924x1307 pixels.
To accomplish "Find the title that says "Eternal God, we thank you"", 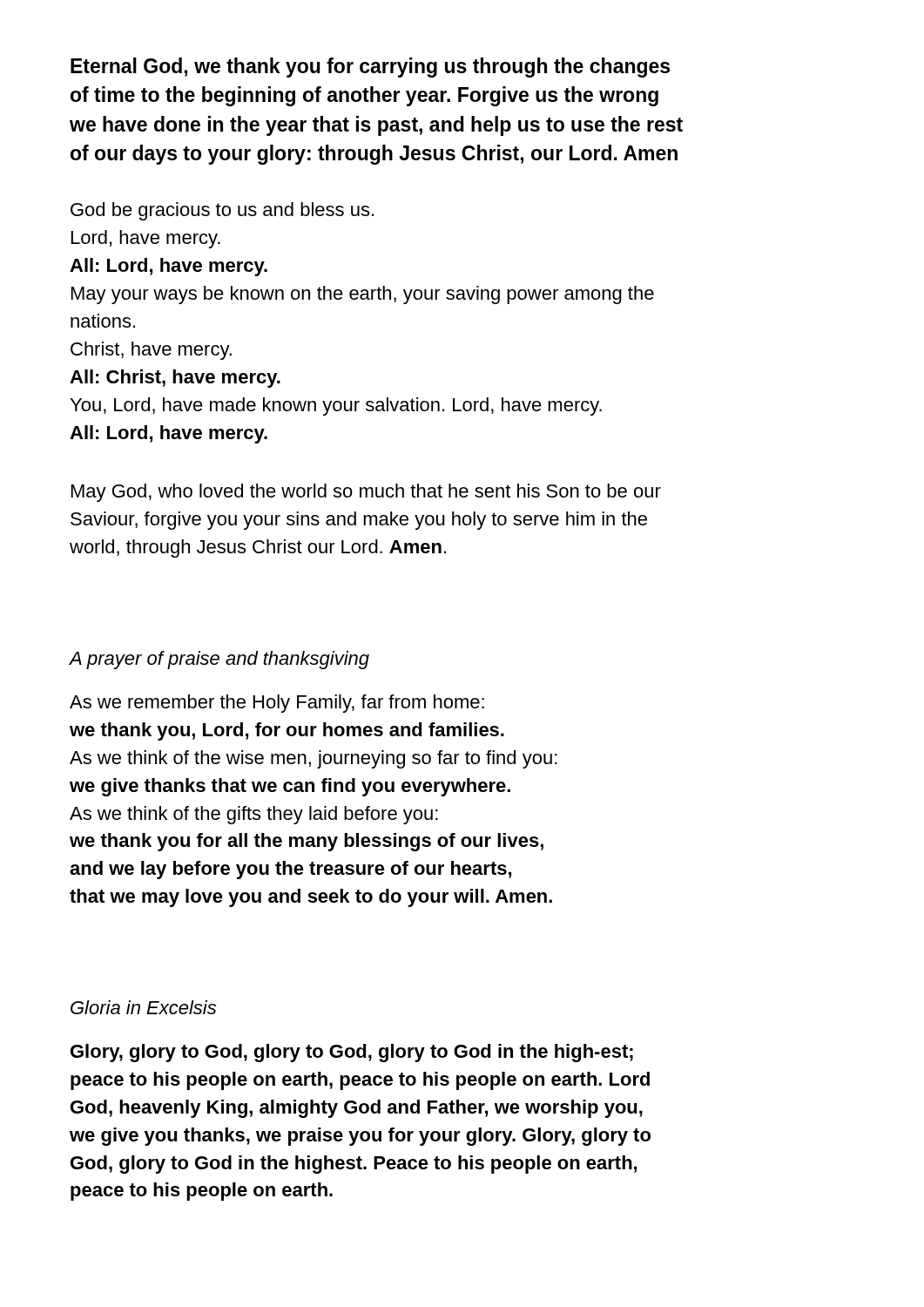I will (376, 110).
